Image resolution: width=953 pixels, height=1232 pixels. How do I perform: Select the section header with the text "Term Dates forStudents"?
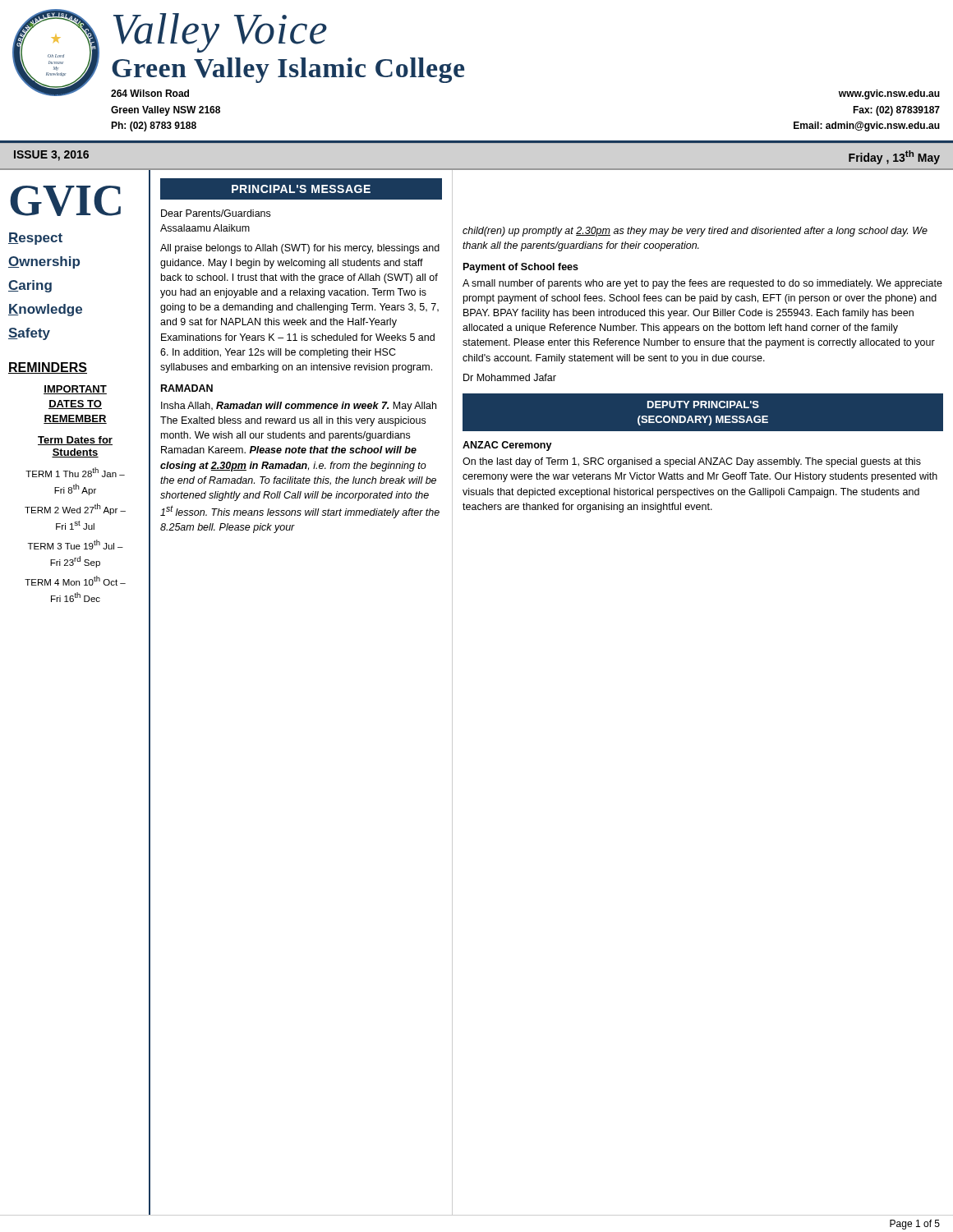point(75,446)
